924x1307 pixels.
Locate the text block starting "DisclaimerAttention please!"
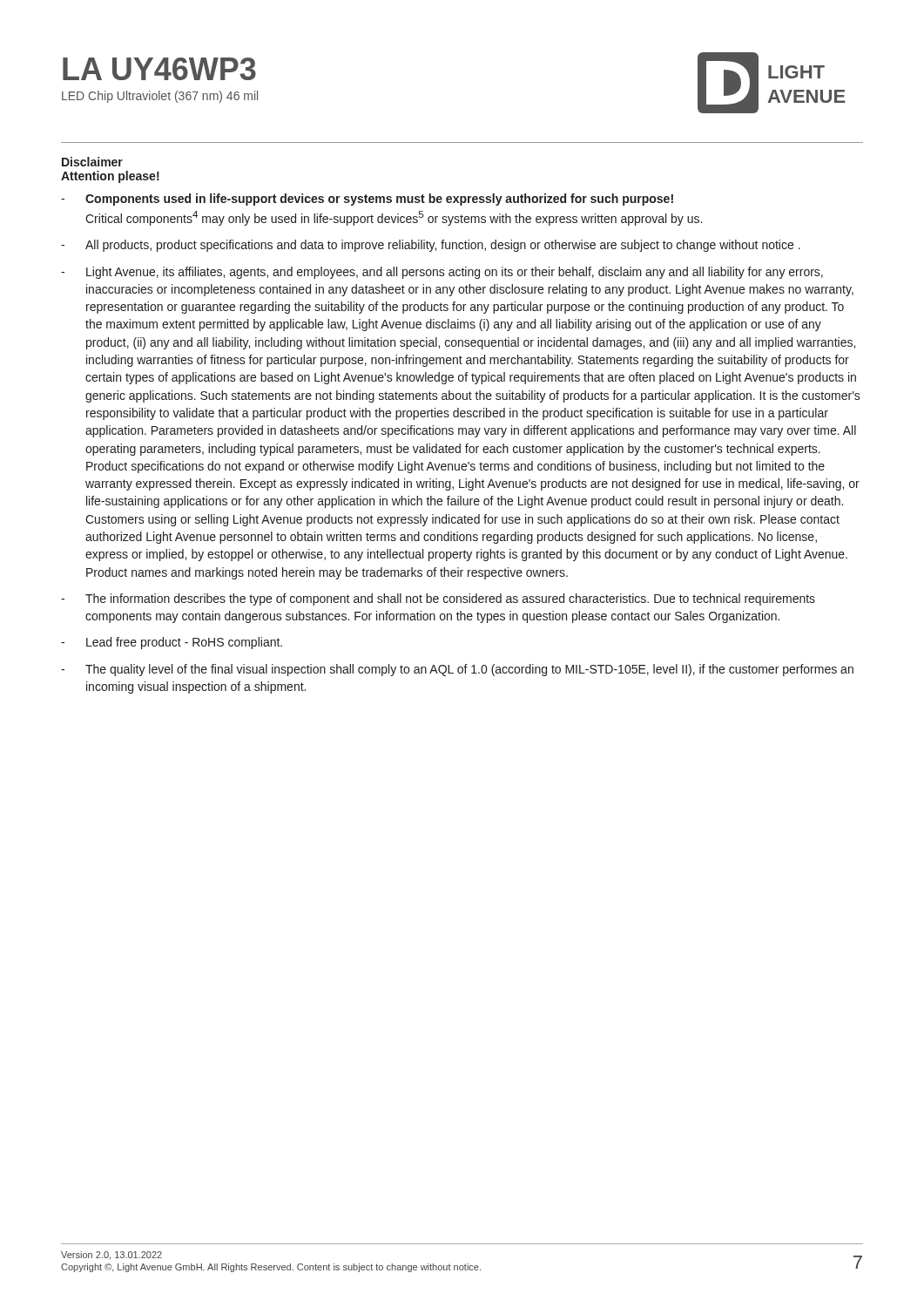(x=110, y=169)
